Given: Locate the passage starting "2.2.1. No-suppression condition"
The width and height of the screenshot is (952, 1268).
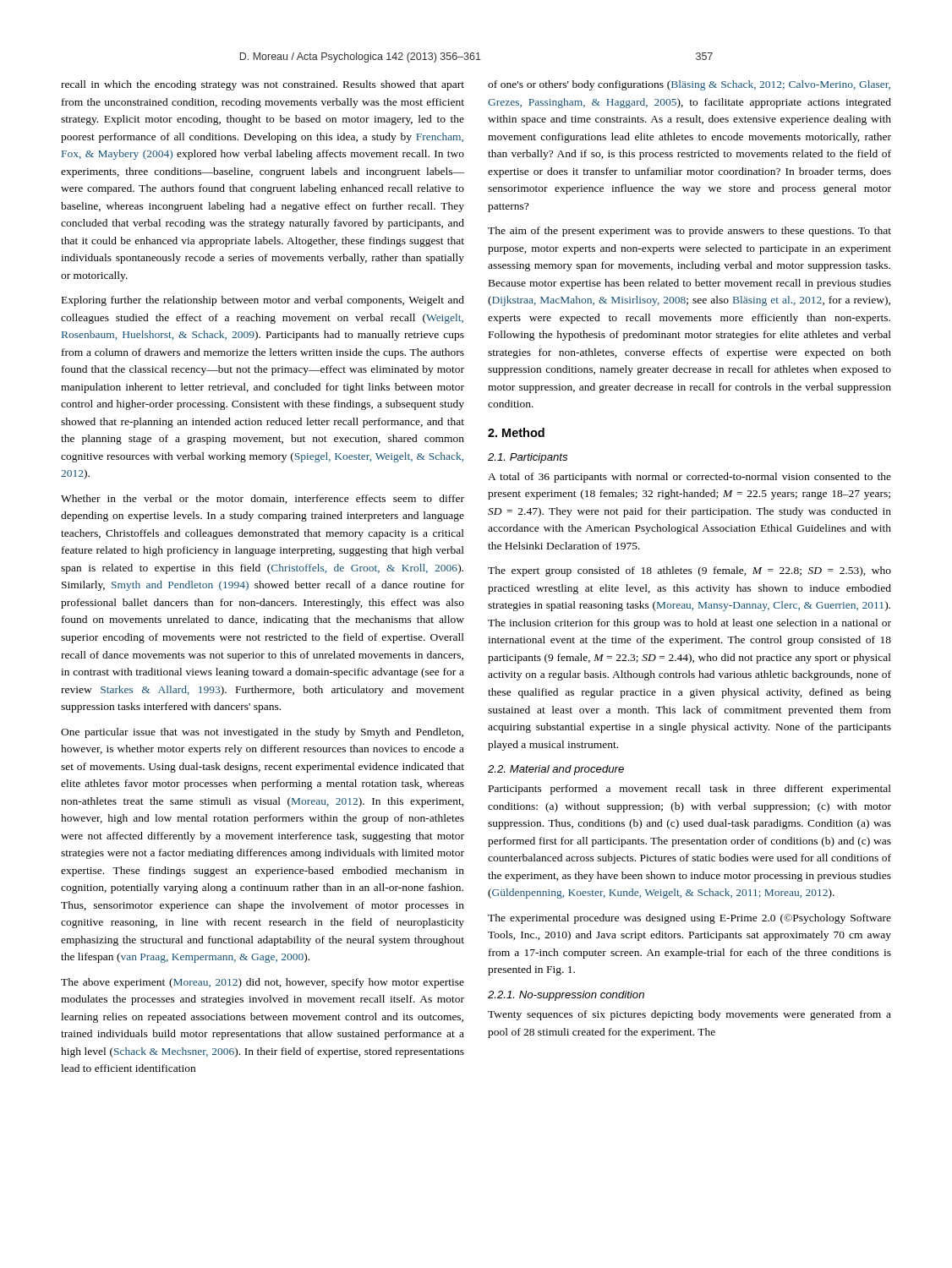Looking at the screenshot, I should [x=566, y=996].
